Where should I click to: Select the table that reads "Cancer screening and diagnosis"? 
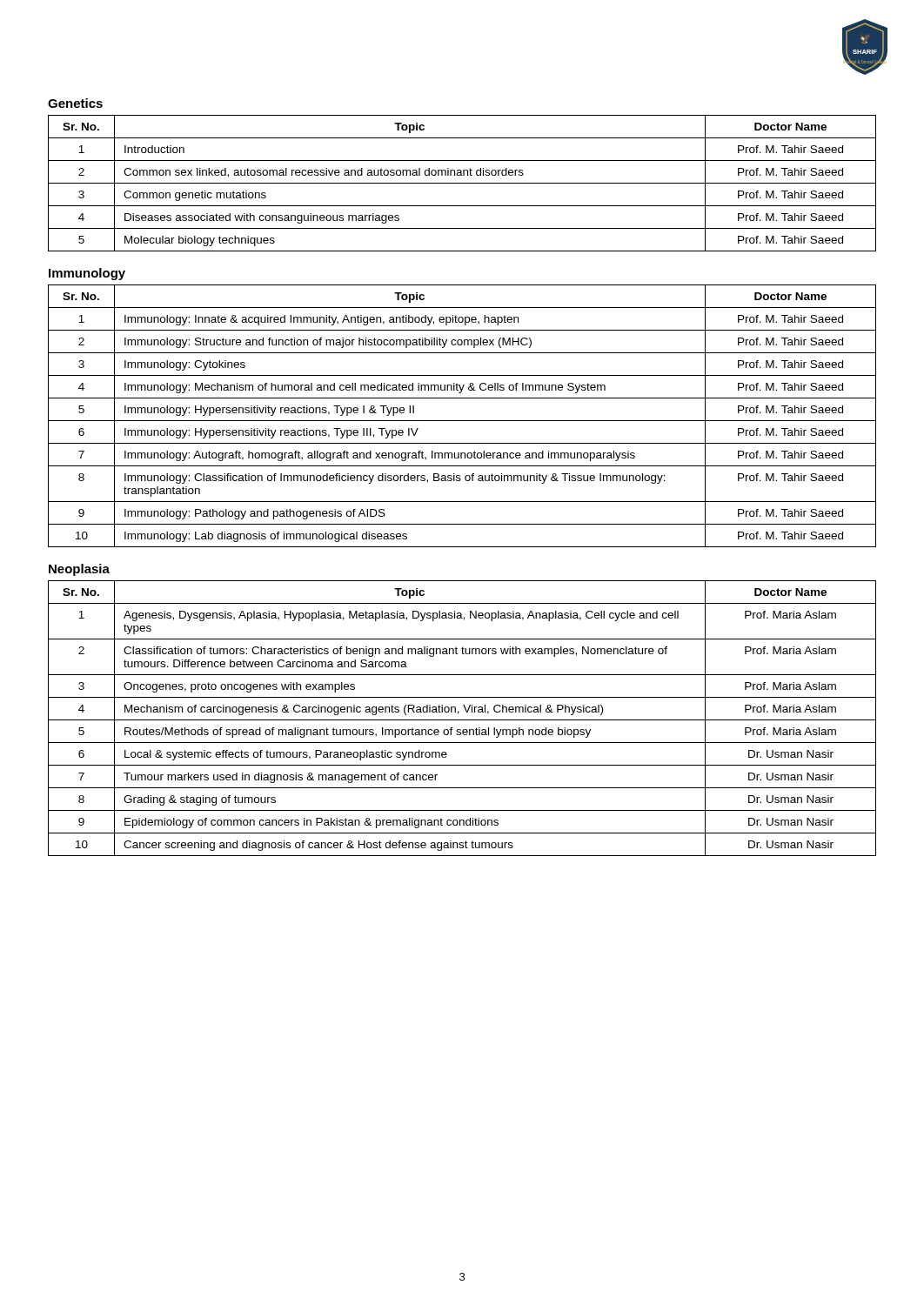point(462,718)
